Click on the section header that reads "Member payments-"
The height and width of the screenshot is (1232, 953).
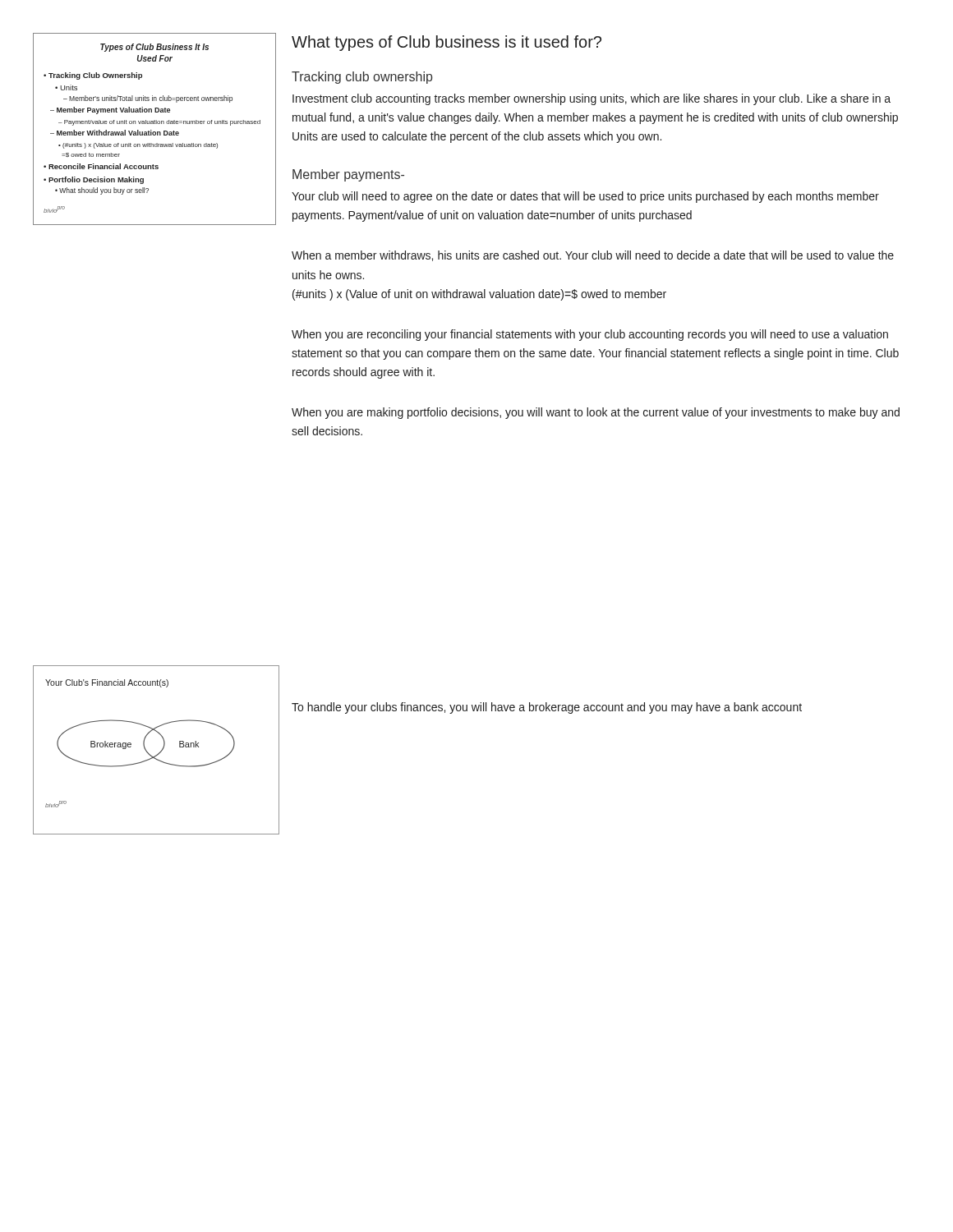pos(348,175)
